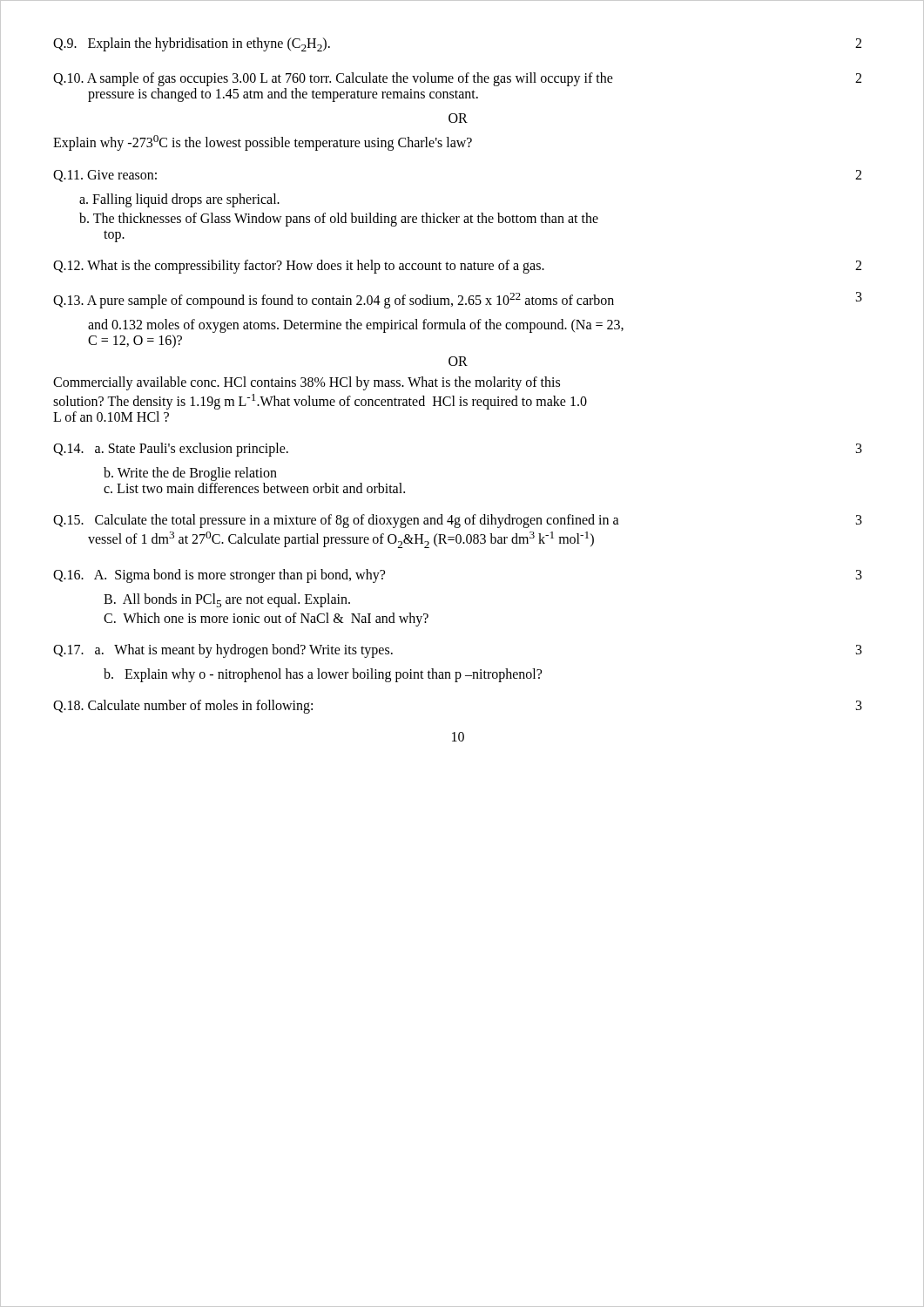Find the list item with the text "Q.16. A. Sigma bond is more stronger"
924x1307 pixels.
(x=217, y=576)
